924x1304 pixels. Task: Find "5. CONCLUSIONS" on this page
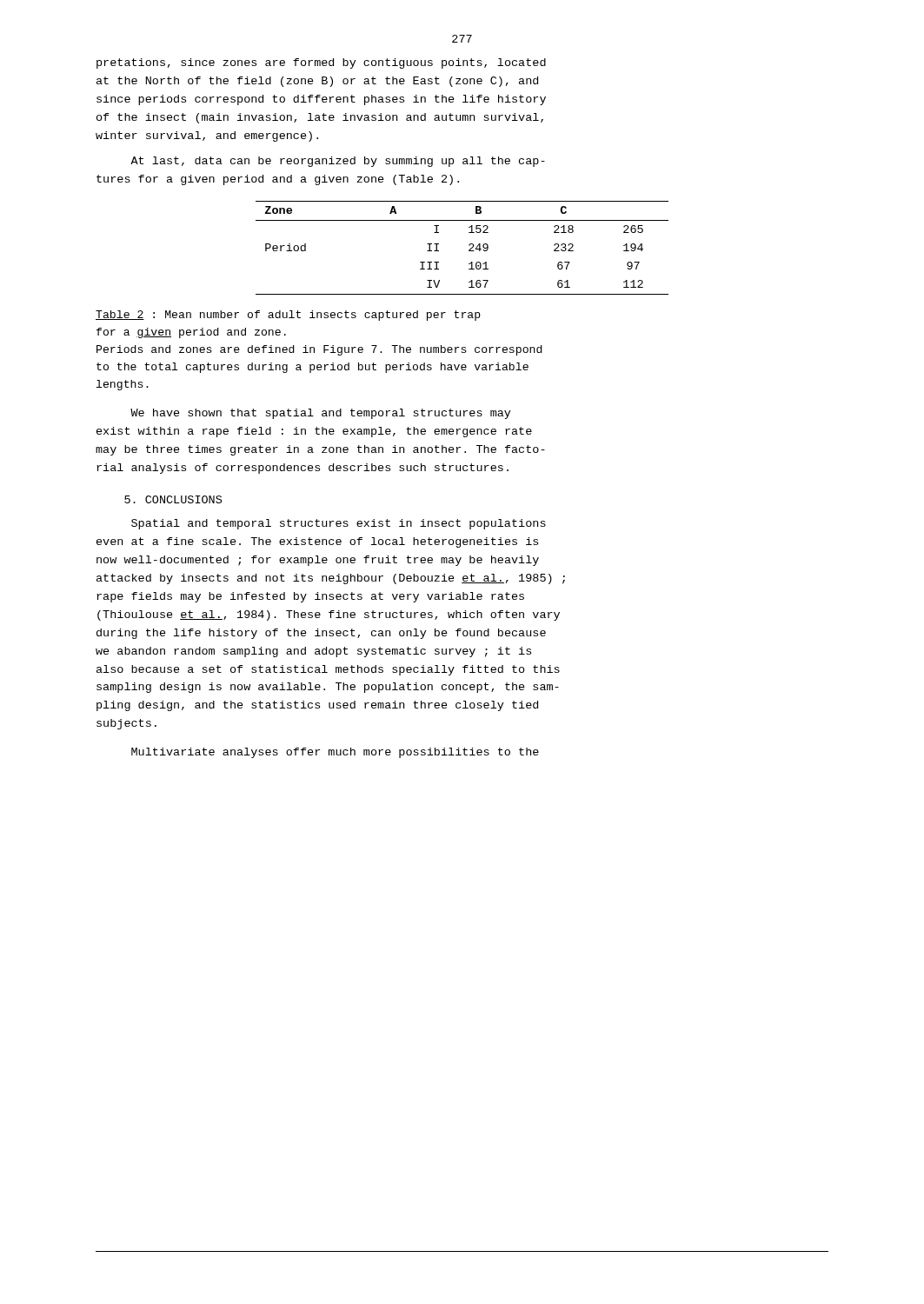coord(159,500)
